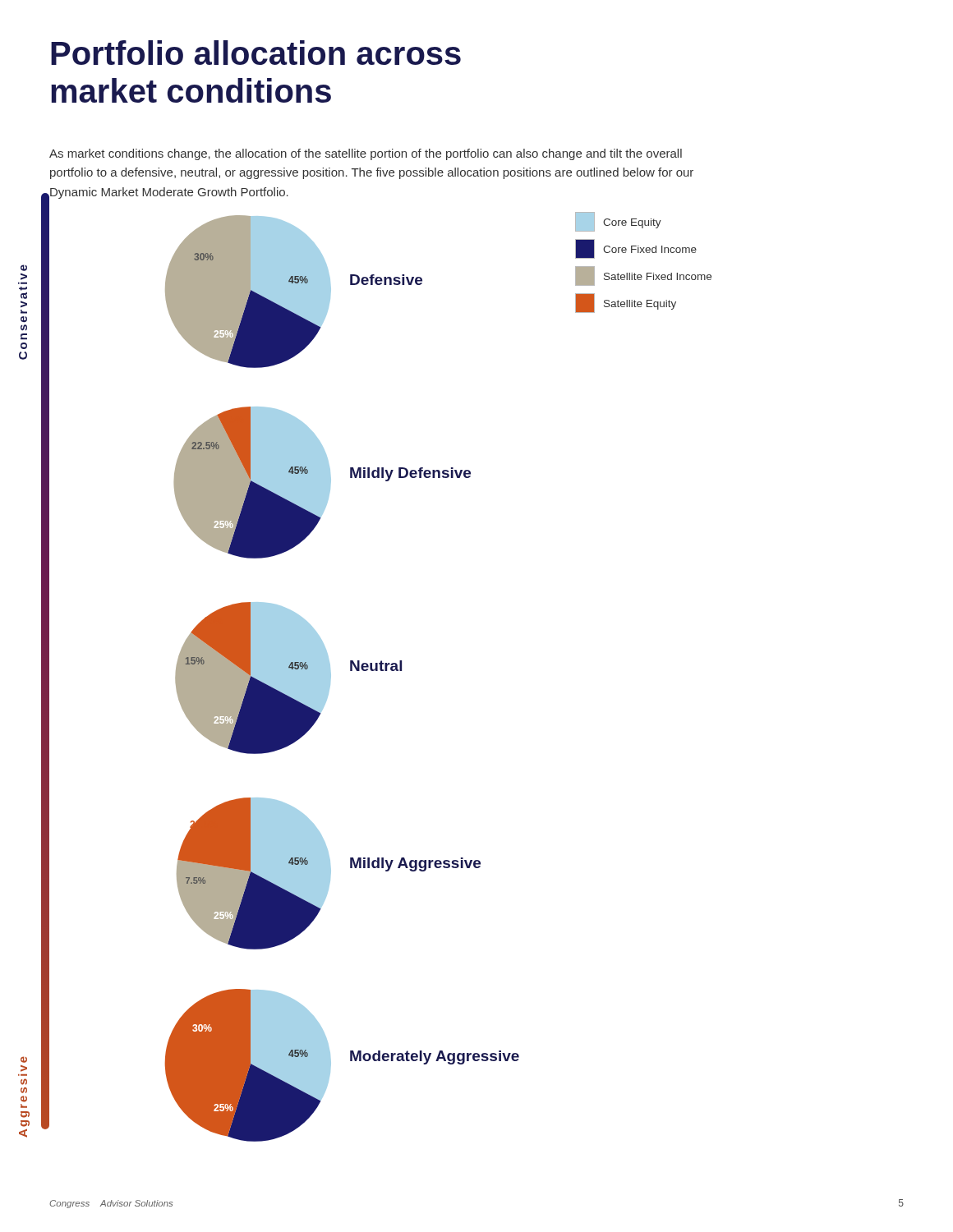953x1232 pixels.
Task: Select the text starting "Portfolio allocation acrossmarket"
Action: click(279, 72)
